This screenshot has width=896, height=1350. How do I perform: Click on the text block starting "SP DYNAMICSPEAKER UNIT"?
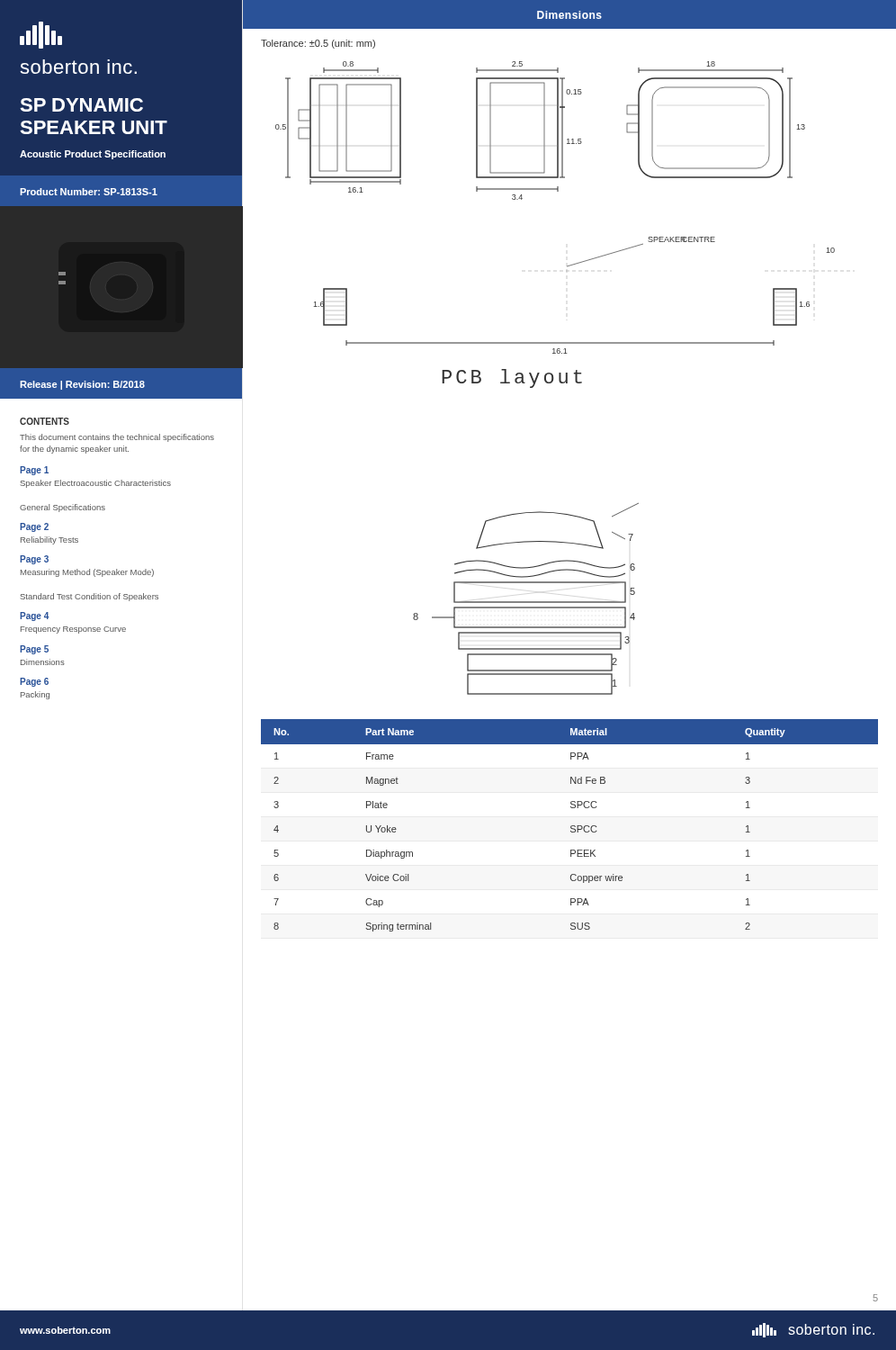[x=93, y=116]
